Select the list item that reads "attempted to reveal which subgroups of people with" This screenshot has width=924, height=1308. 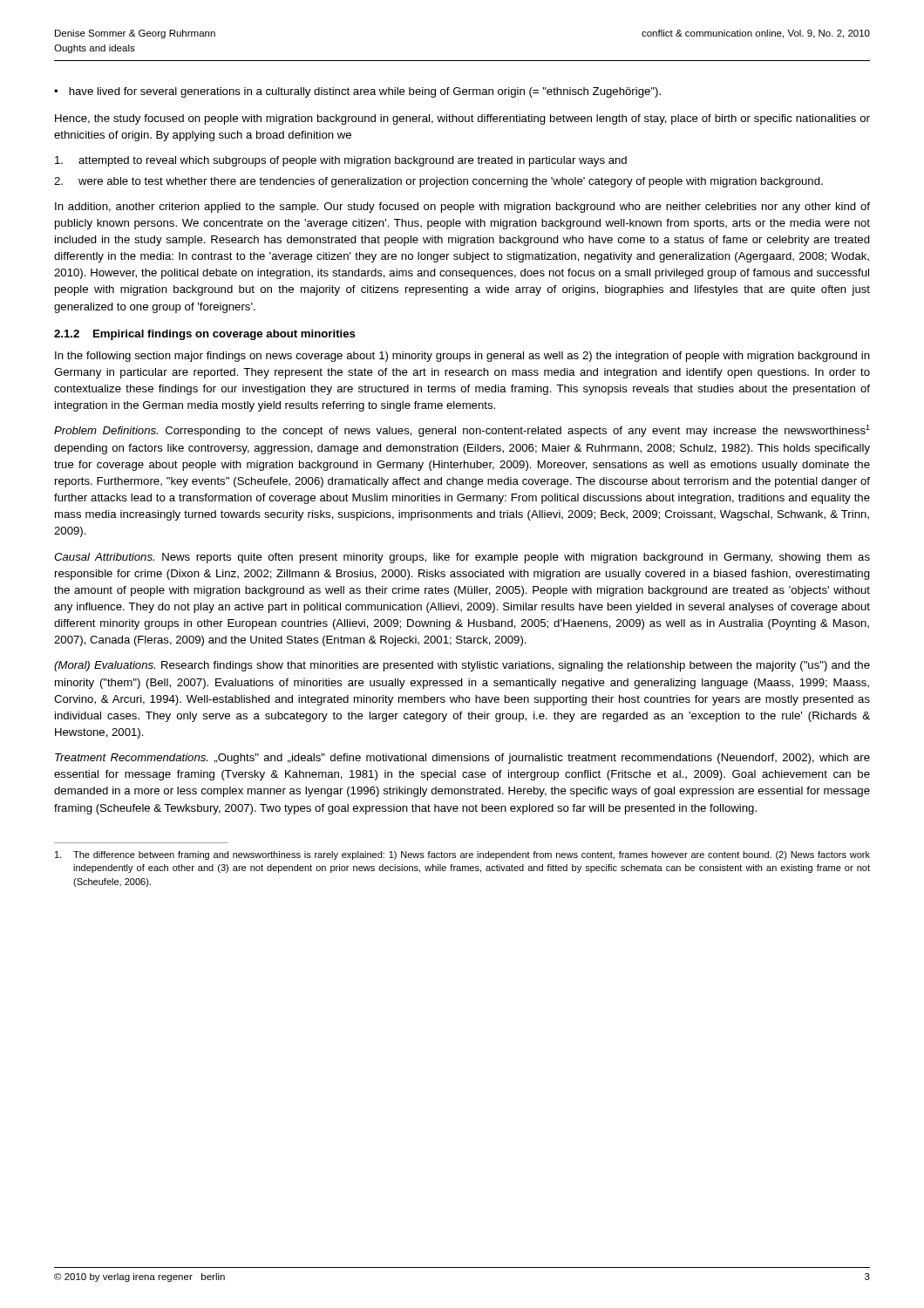[341, 160]
